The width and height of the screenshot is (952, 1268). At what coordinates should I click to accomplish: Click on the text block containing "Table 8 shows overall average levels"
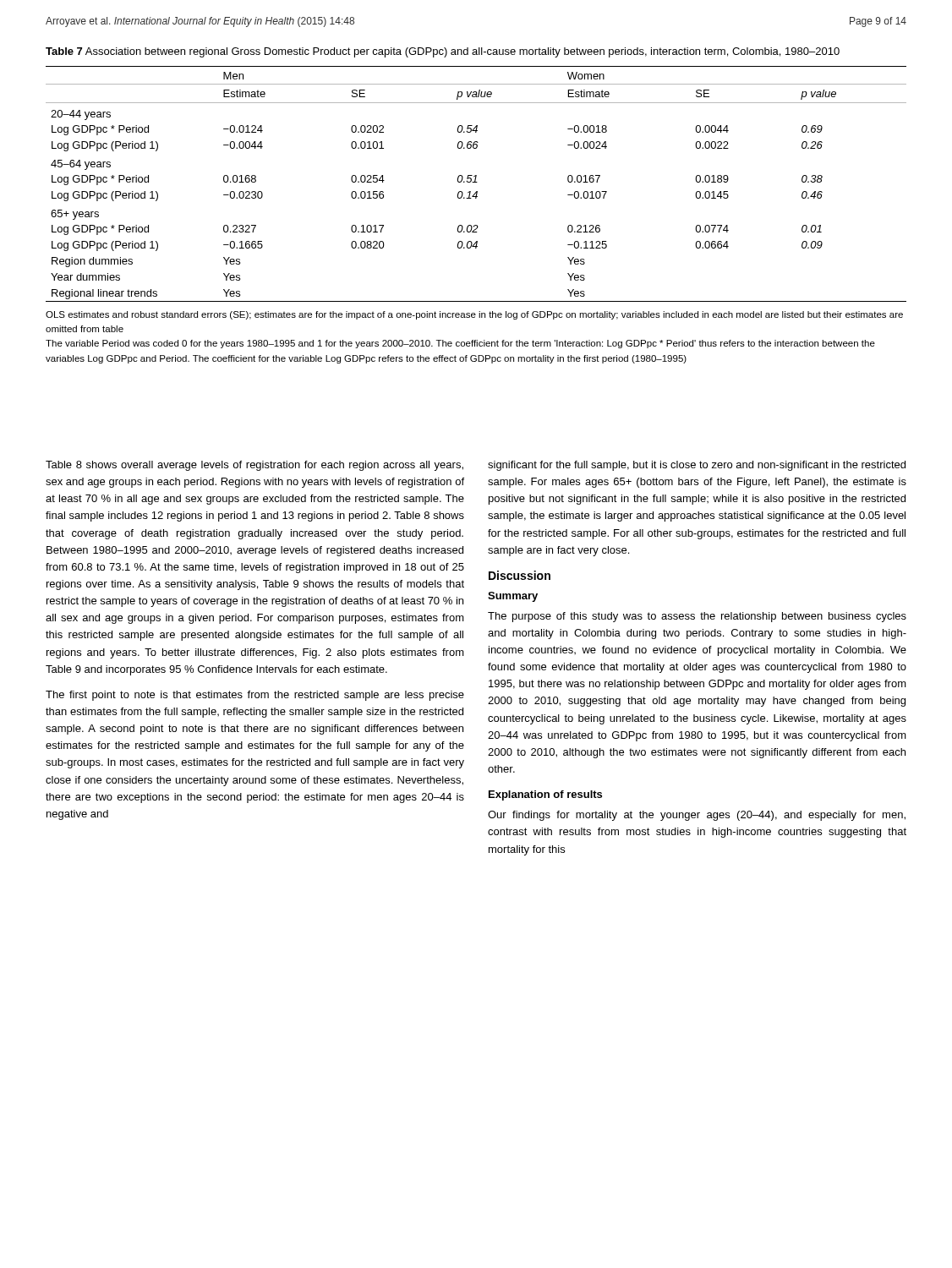[x=255, y=567]
